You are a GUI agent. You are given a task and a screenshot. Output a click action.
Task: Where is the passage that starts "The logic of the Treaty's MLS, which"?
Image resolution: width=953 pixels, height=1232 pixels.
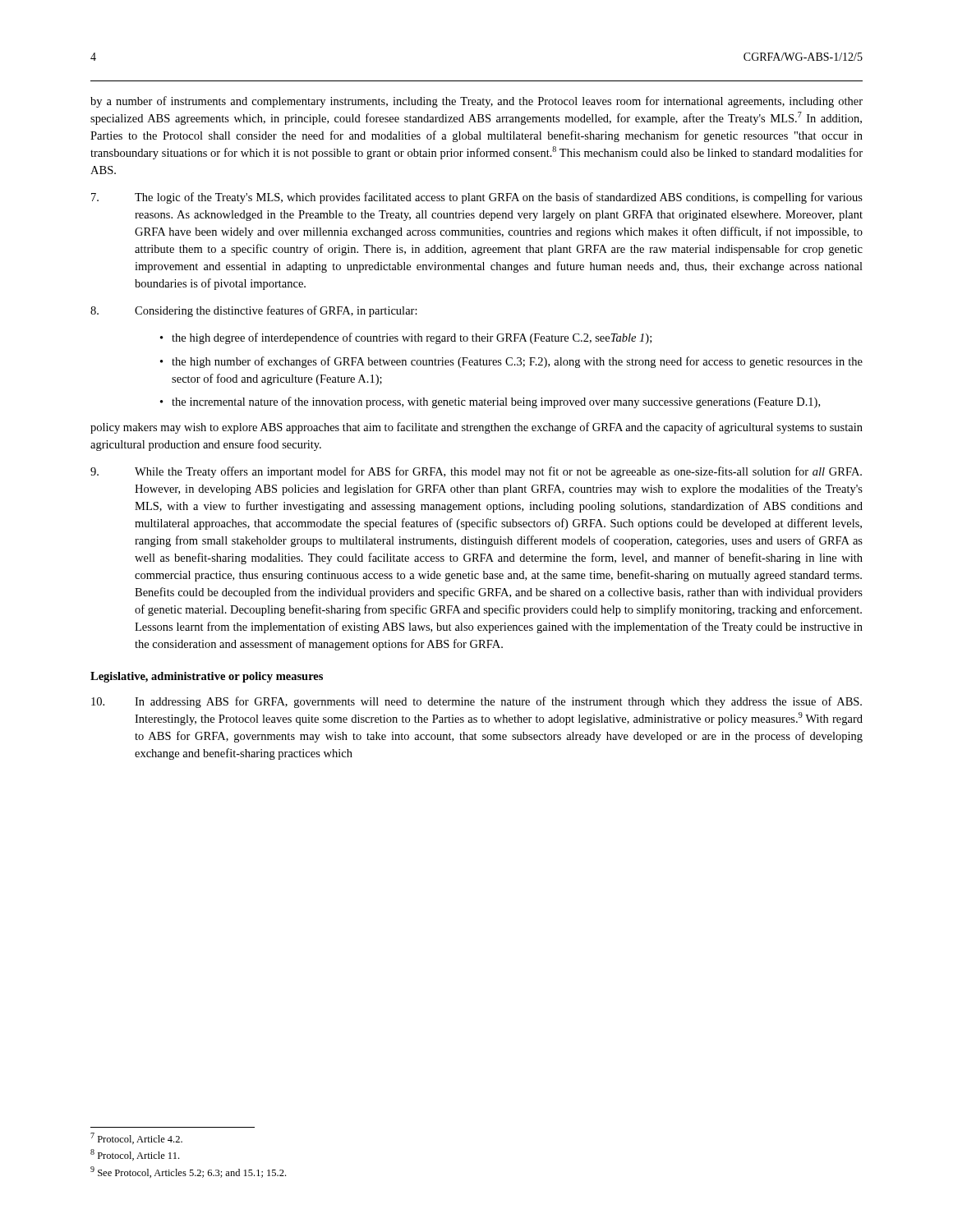pos(476,241)
